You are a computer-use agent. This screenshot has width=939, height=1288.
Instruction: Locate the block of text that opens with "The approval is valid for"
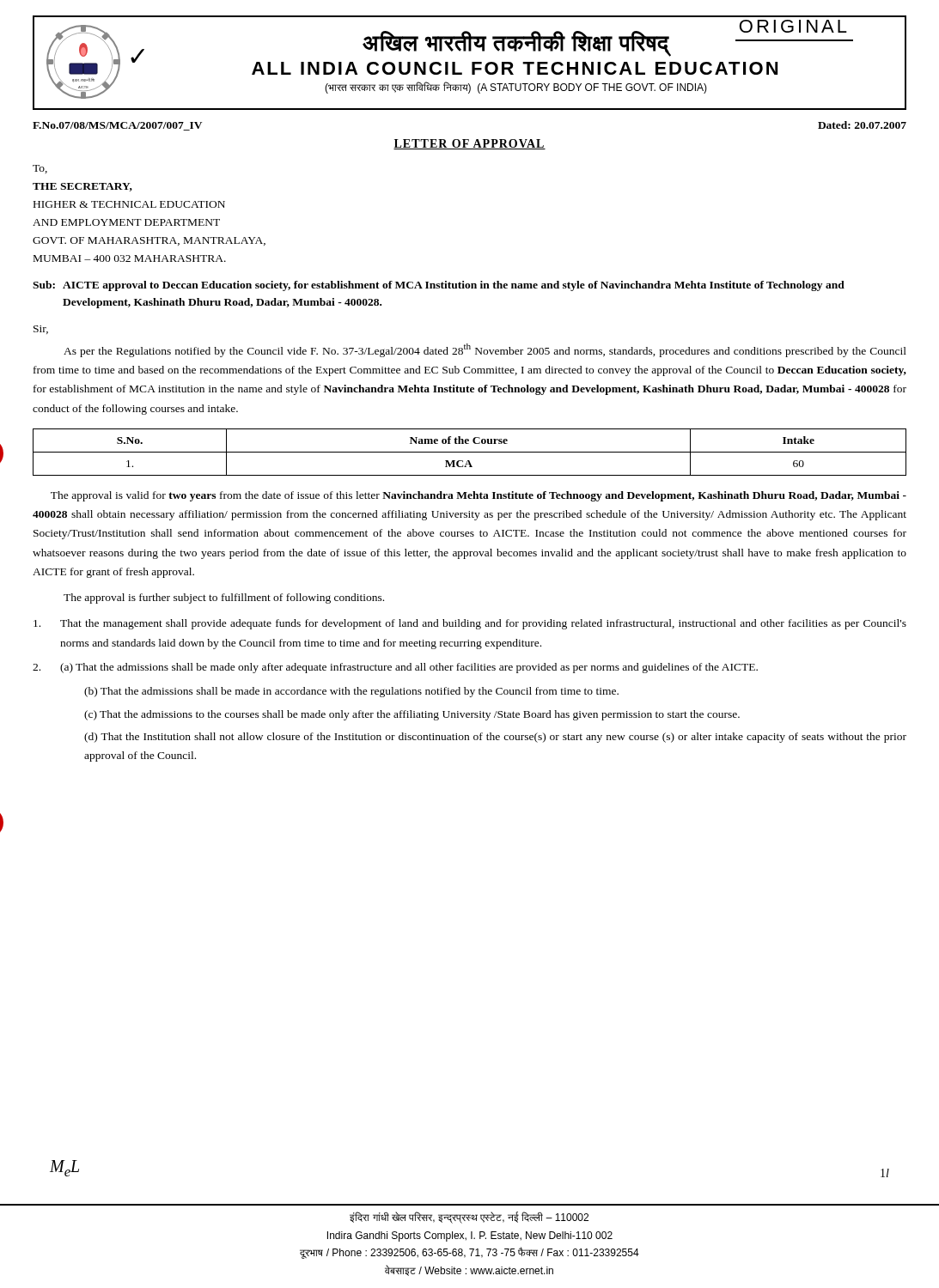470,533
